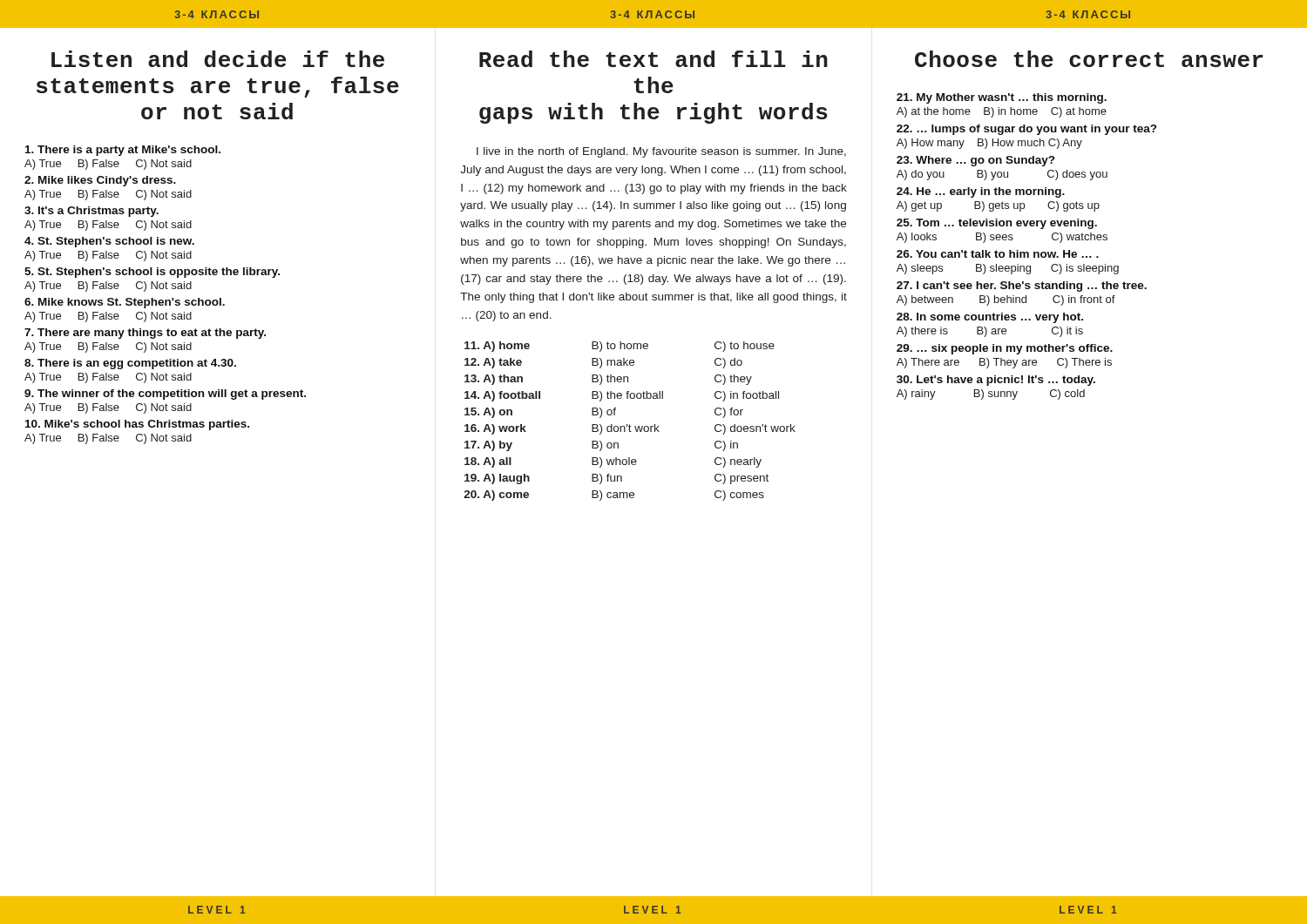Image resolution: width=1307 pixels, height=924 pixels.
Task: Locate the block of text that opens with "25. Tom … television every evening. A)"
Action: pyautogui.click(x=1089, y=229)
